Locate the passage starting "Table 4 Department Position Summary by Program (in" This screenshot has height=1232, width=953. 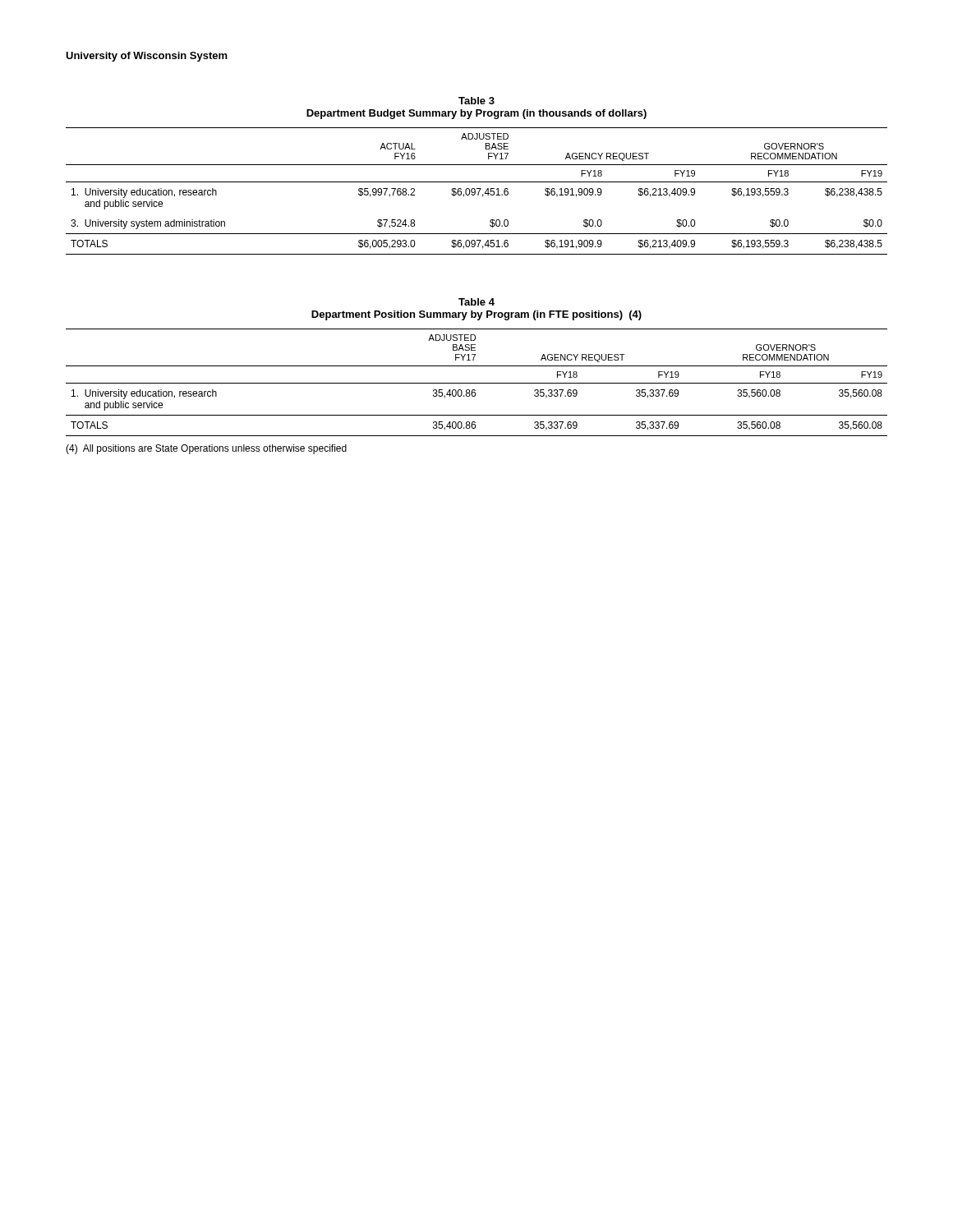(x=476, y=308)
